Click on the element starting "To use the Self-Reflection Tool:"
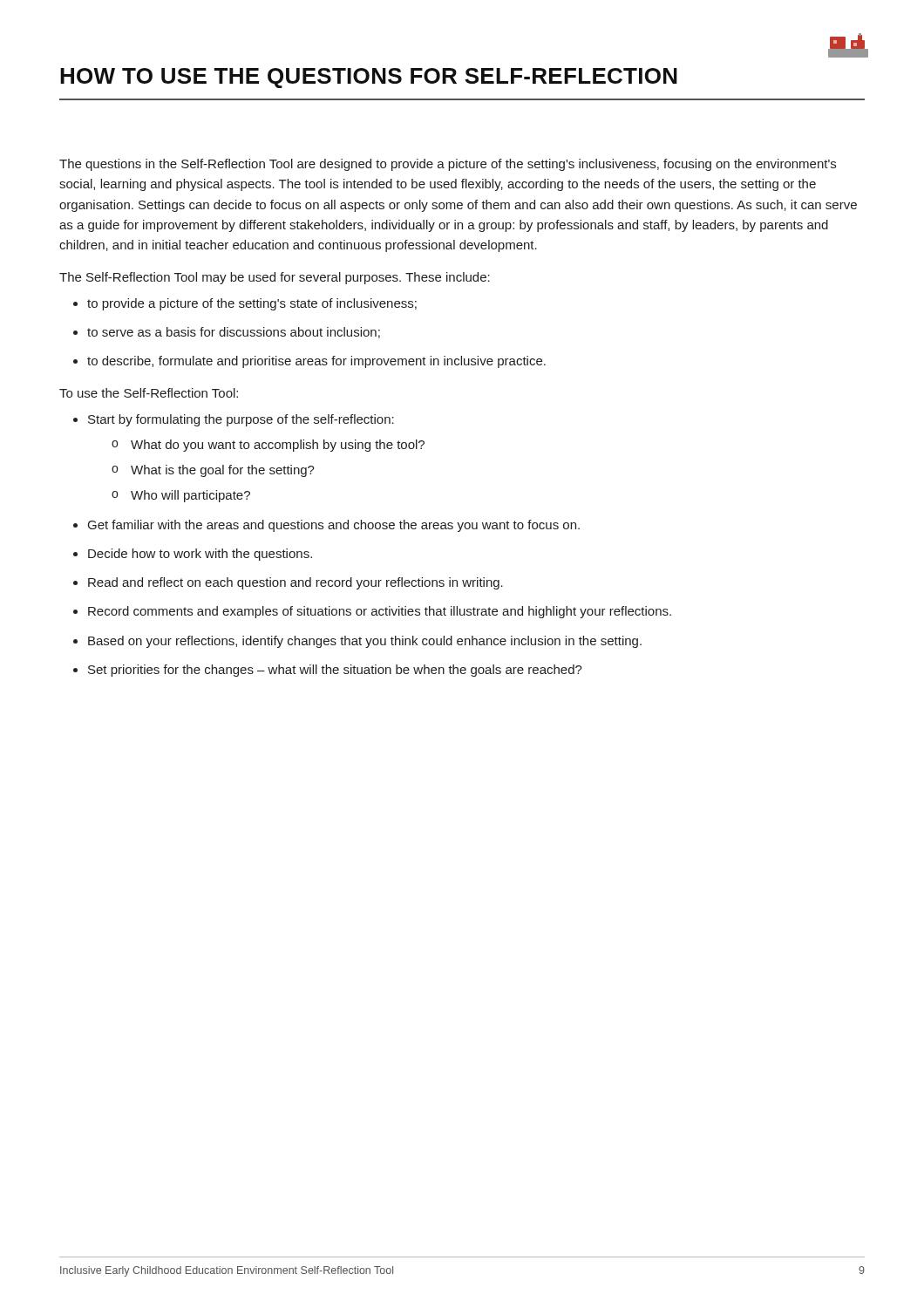The image size is (924, 1308). tap(149, 393)
